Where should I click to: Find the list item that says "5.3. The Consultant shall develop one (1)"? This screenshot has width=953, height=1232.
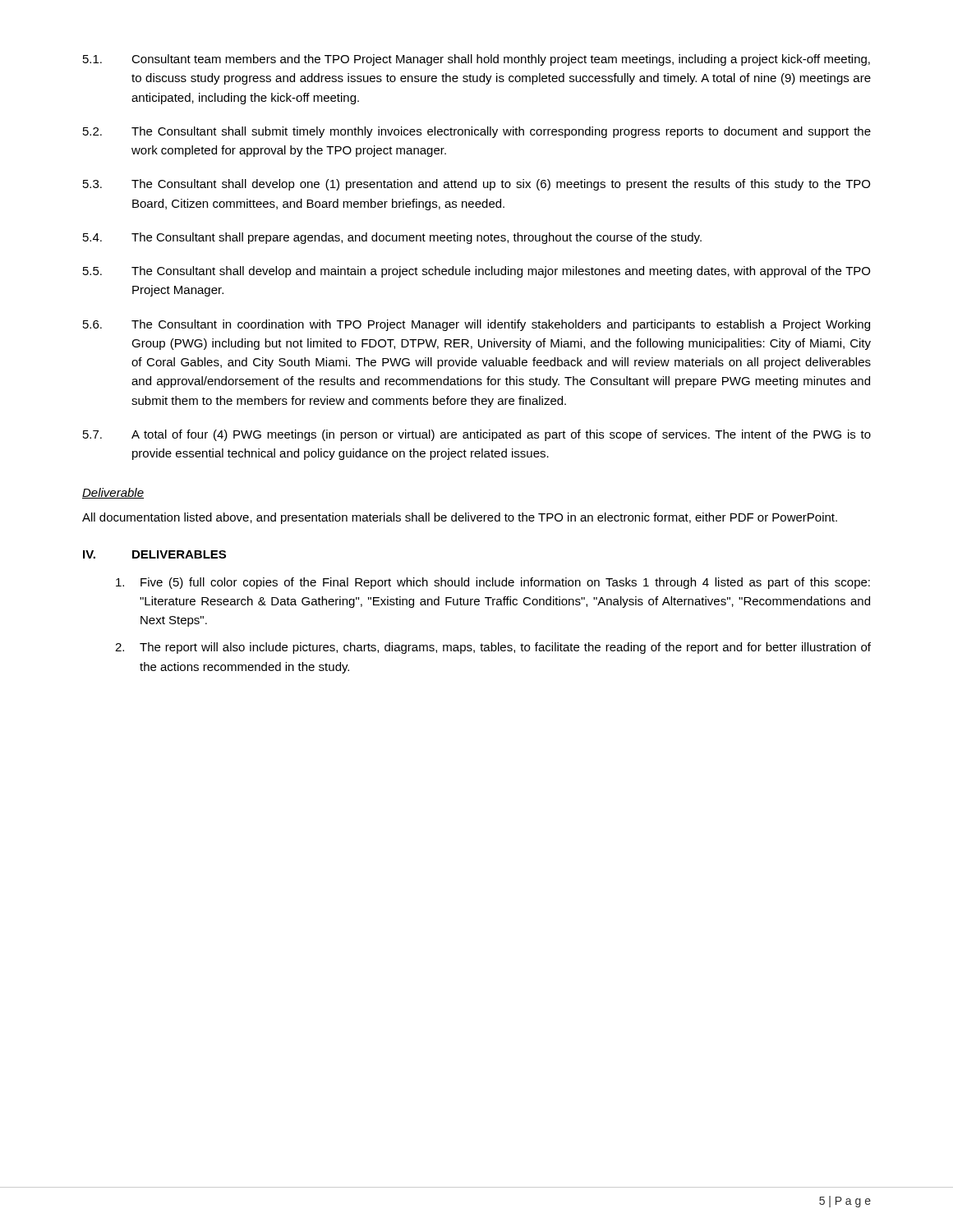click(x=476, y=193)
